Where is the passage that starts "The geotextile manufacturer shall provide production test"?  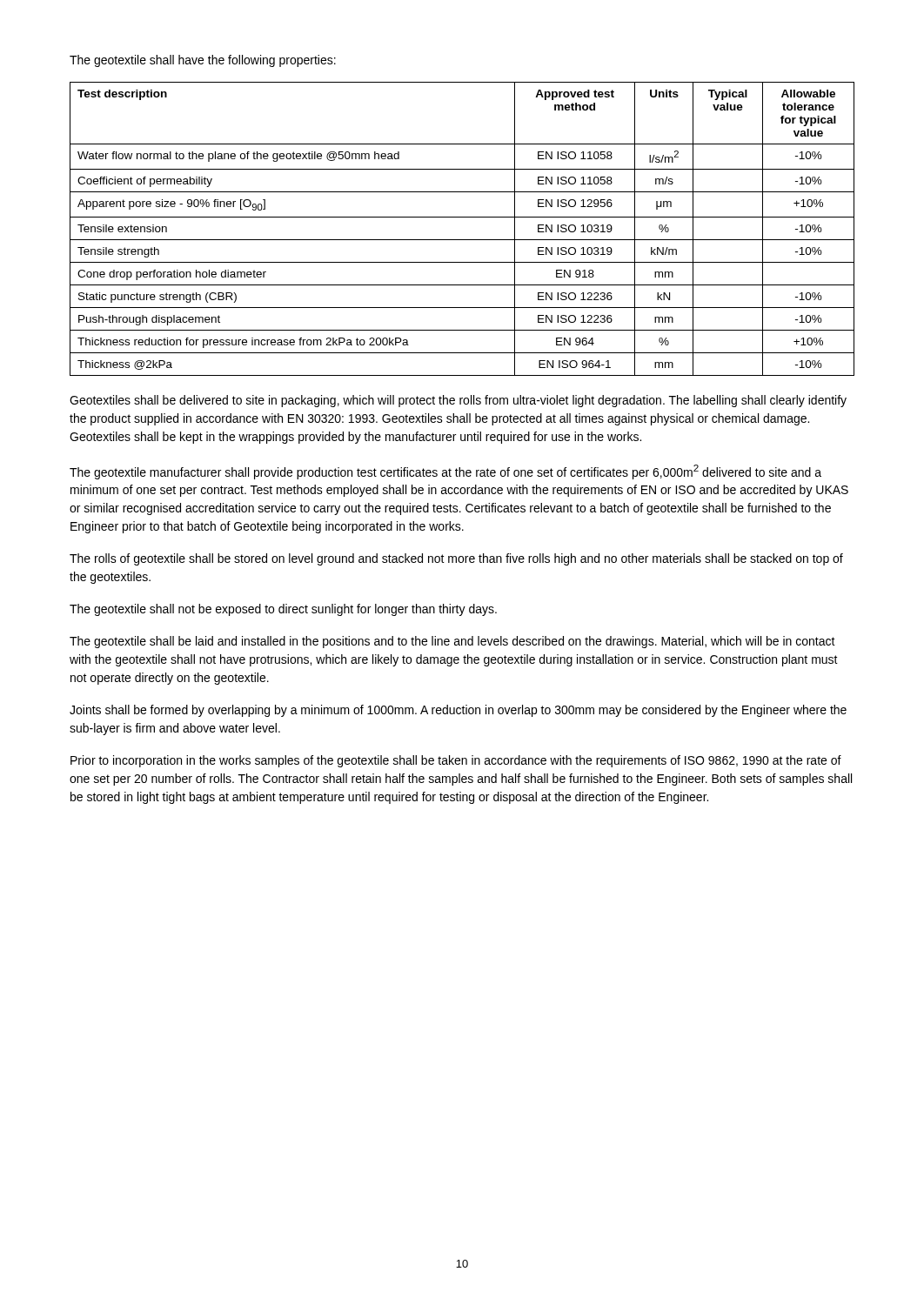coord(459,498)
